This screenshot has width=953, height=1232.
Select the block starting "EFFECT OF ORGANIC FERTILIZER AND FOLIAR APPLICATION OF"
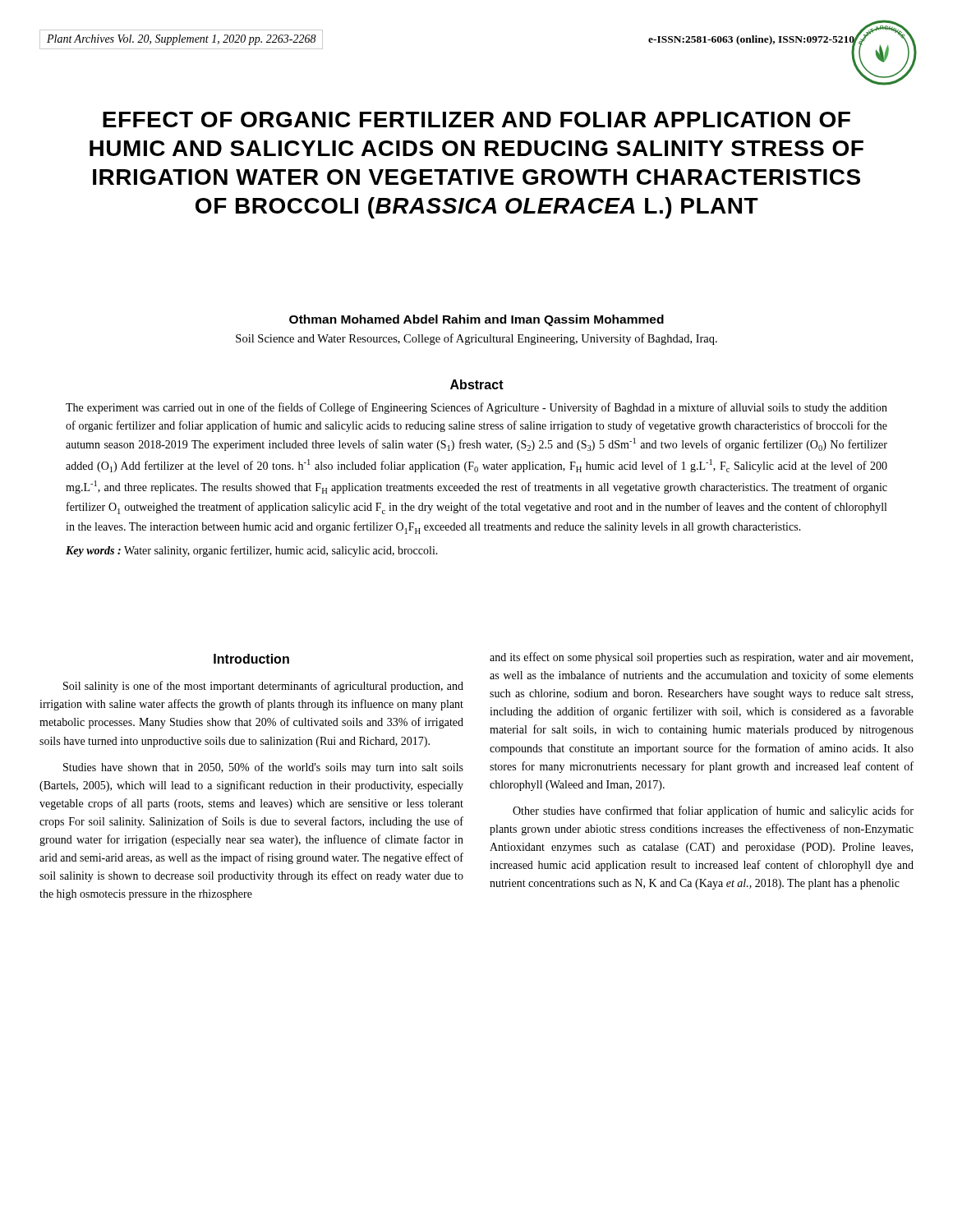tap(476, 163)
